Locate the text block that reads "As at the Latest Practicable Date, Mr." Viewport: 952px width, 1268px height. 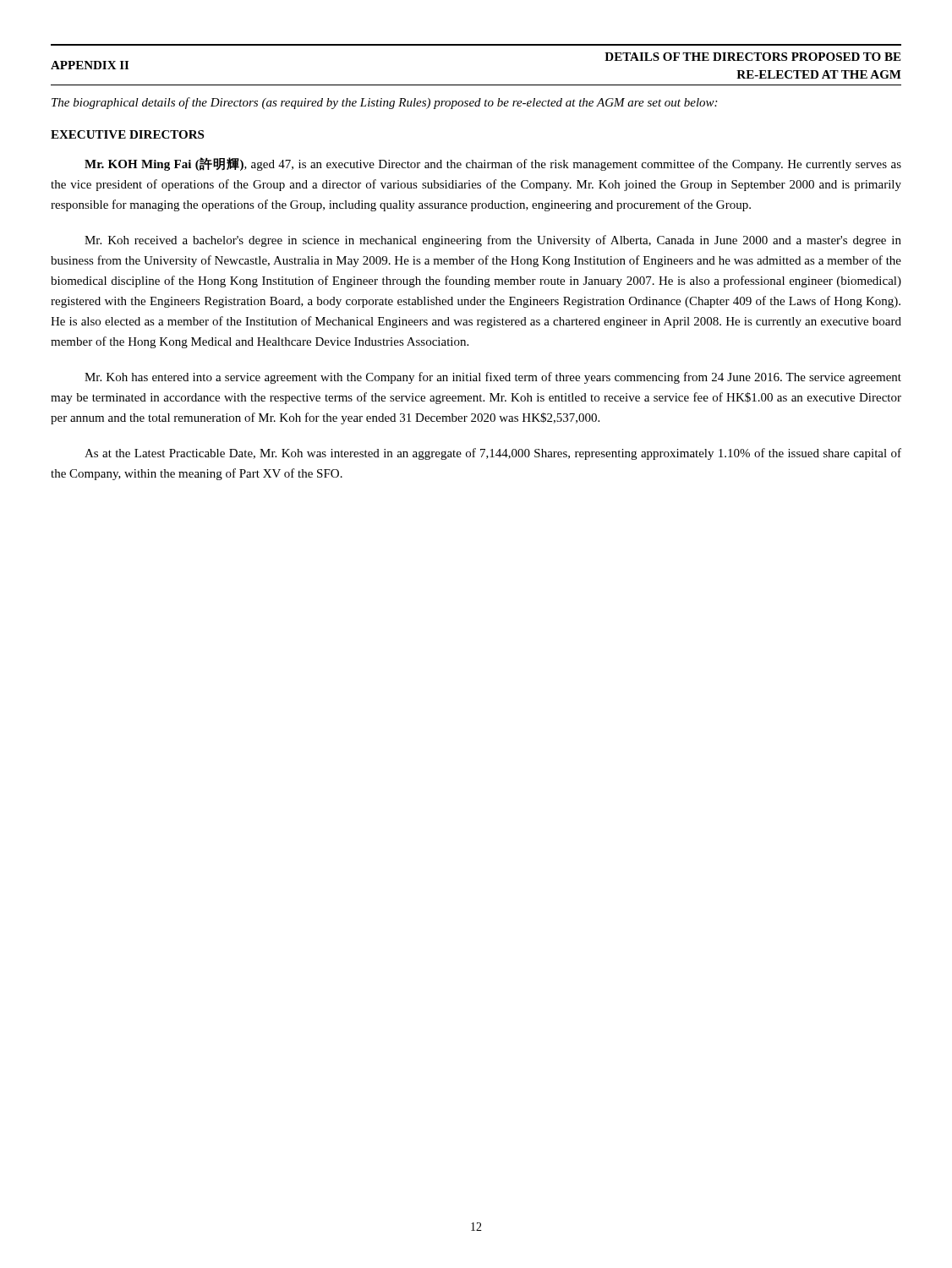click(476, 463)
